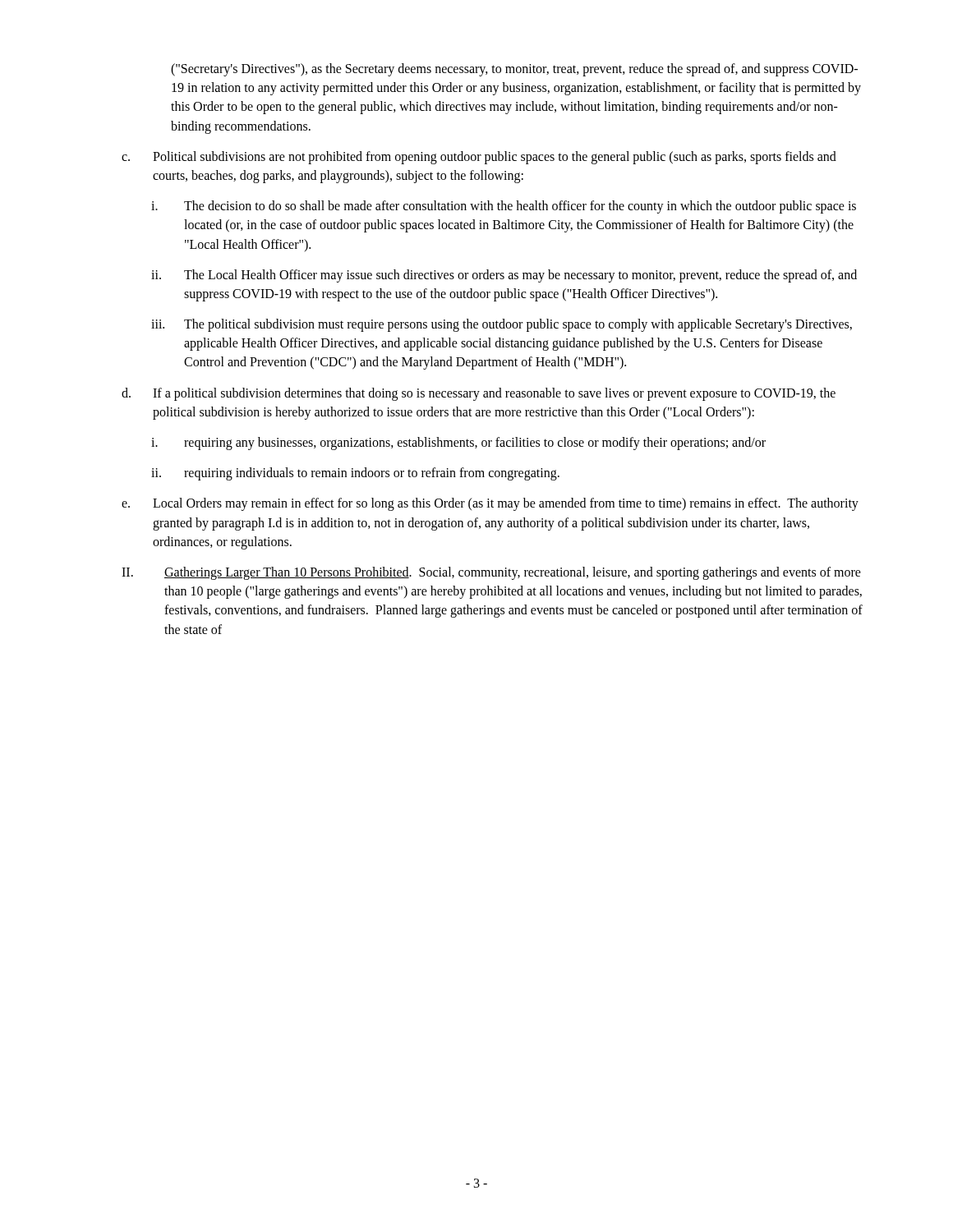Click on the element starting "II. Gatherings Larger Than"
This screenshot has height=1232, width=953.
click(492, 601)
